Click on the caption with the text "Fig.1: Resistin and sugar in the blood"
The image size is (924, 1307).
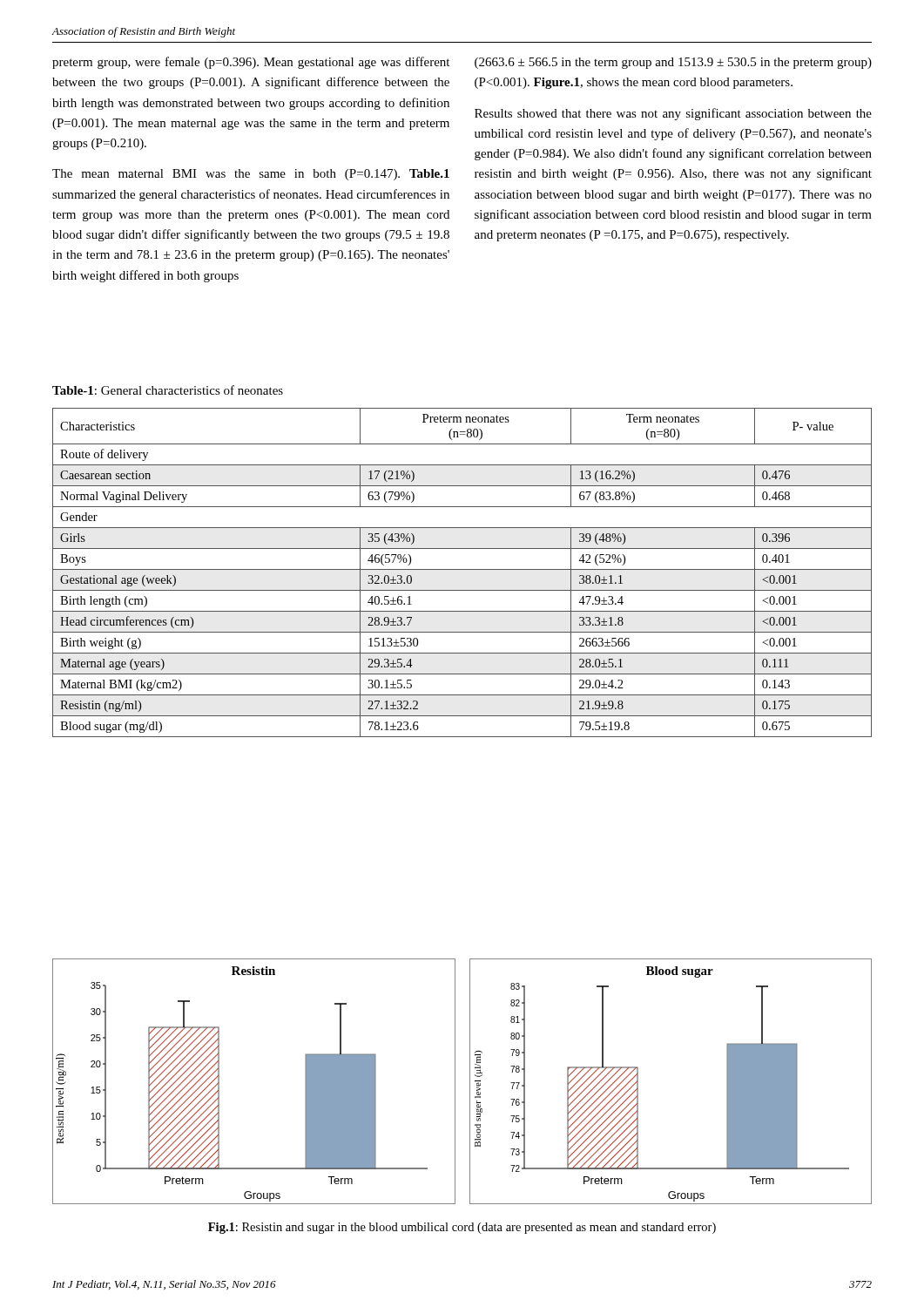462,1227
